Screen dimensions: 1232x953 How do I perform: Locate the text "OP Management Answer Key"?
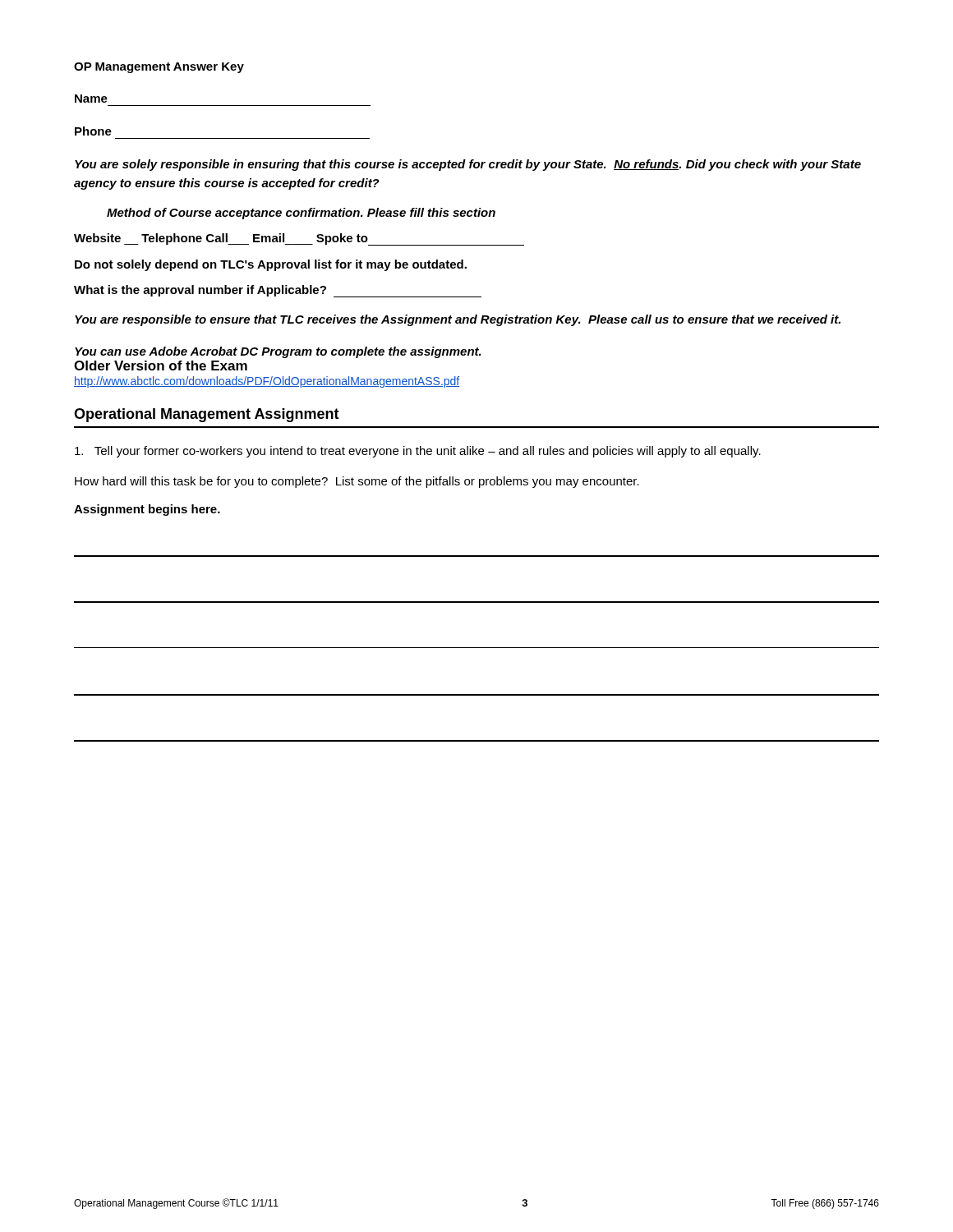159,66
